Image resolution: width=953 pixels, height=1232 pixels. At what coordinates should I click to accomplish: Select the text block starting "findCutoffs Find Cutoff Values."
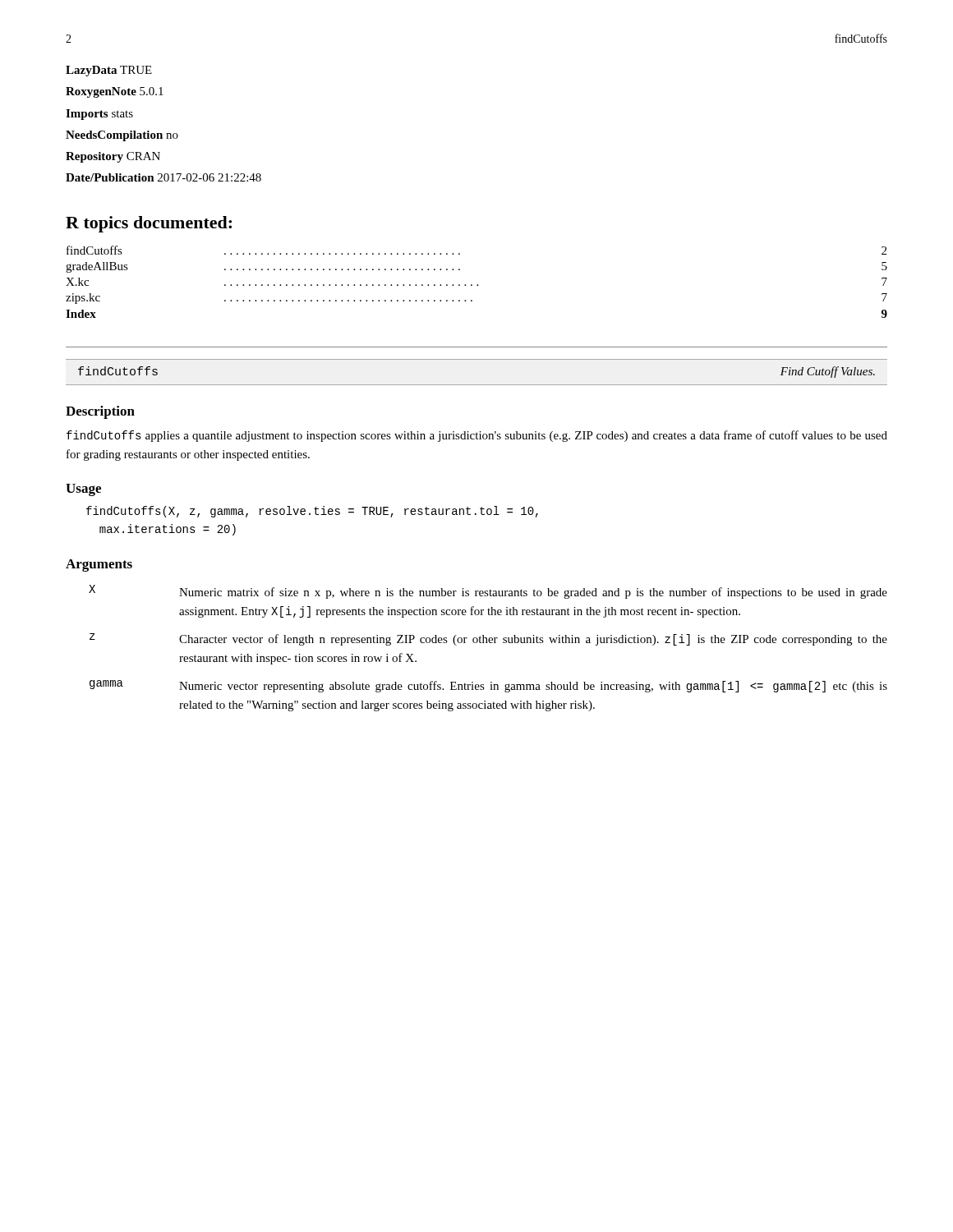116,372
